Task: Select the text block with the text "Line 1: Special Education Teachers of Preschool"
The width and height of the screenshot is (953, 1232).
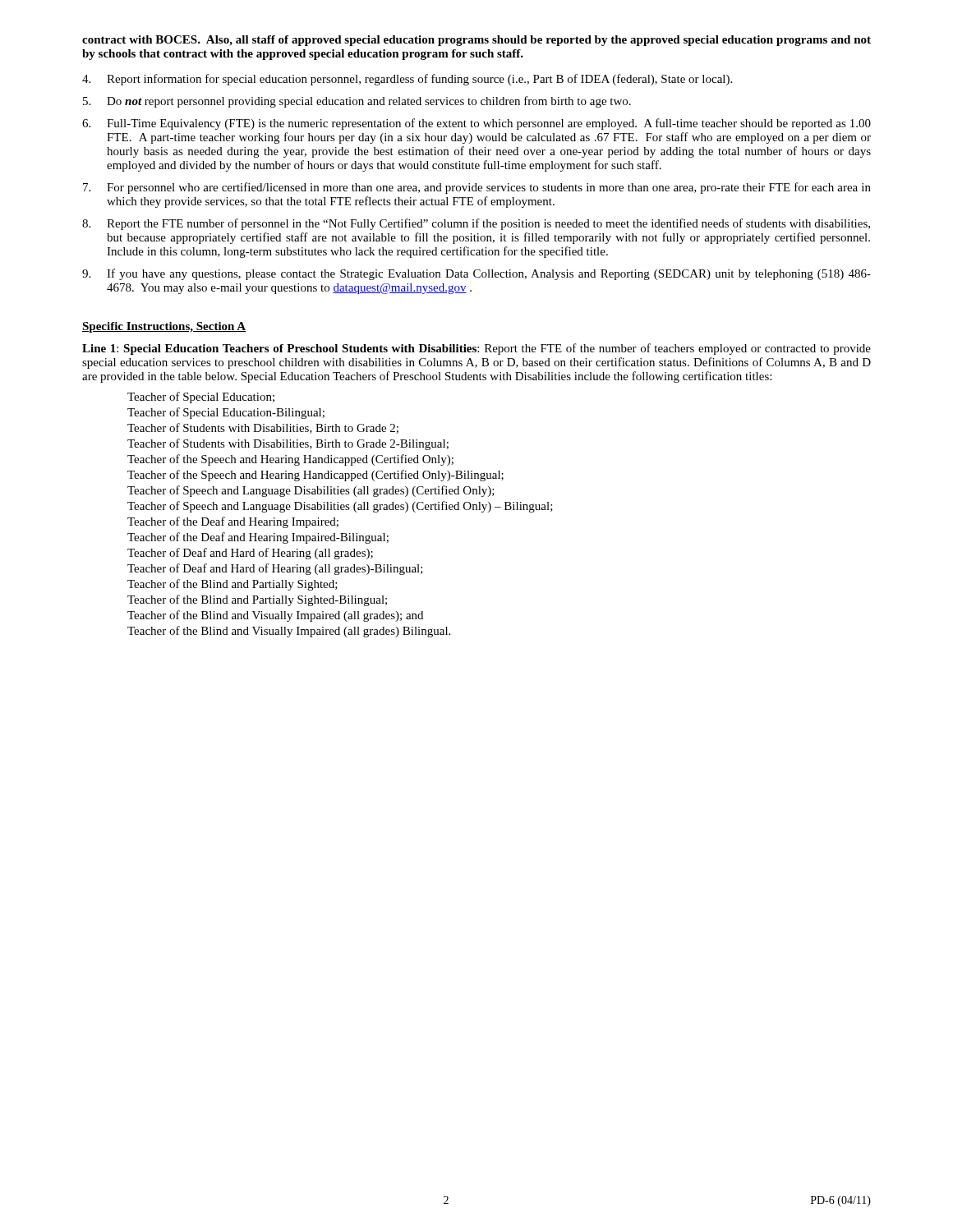Action: (x=476, y=362)
